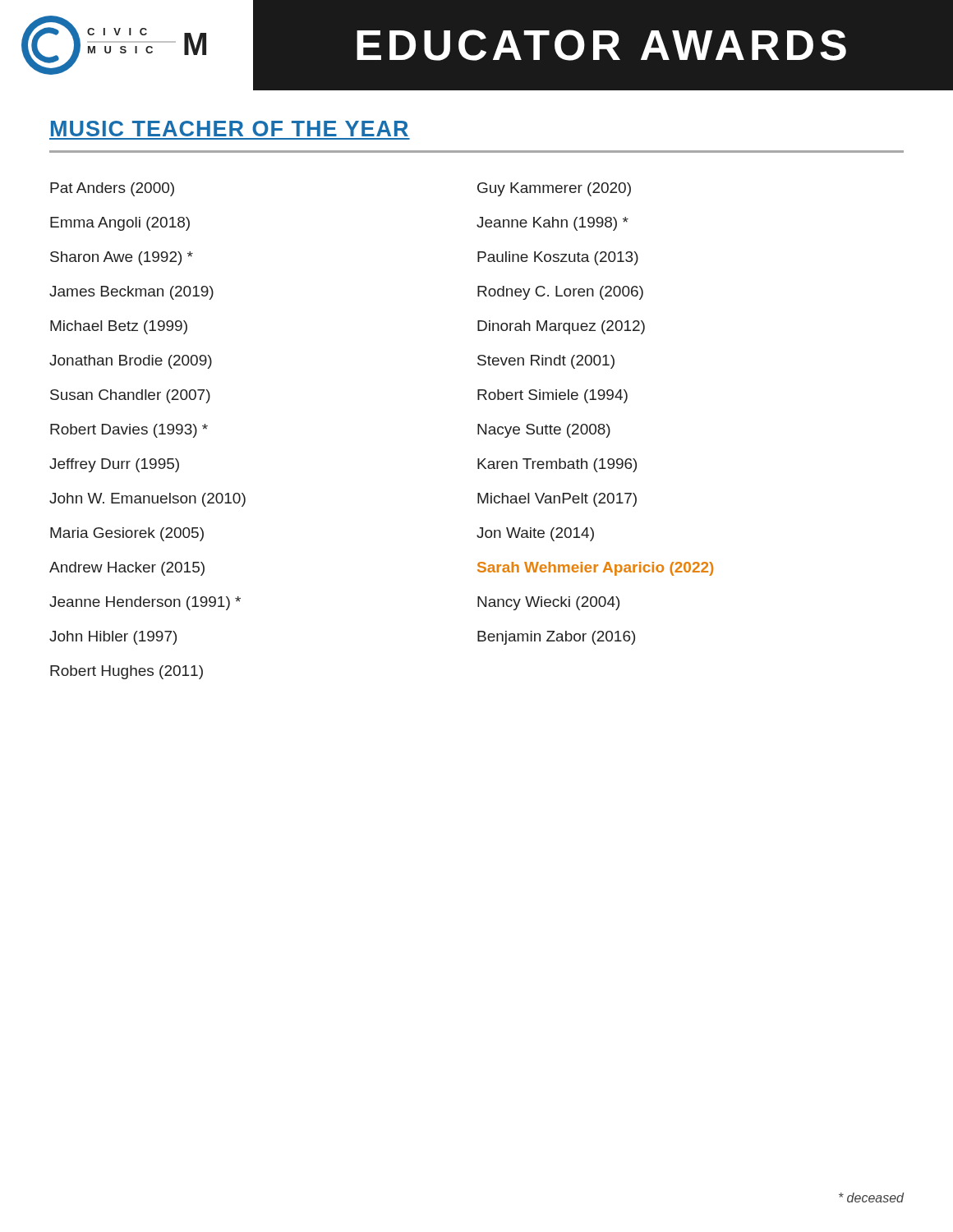The height and width of the screenshot is (1232, 953).
Task: Click on the list item containing "Dinorah Marquez (2012)"
Action: point(561,326)
